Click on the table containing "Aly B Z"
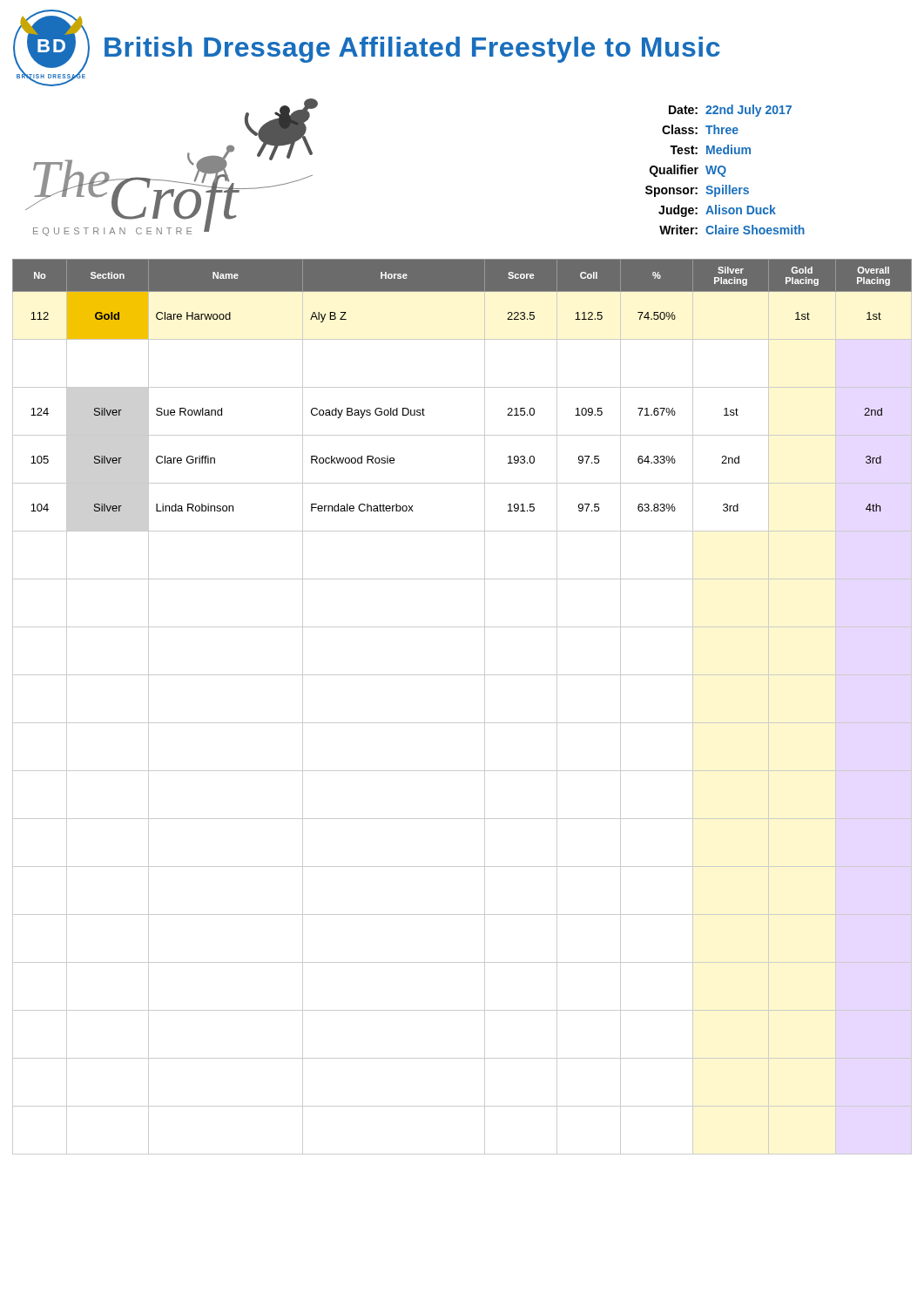 [462, 707]
